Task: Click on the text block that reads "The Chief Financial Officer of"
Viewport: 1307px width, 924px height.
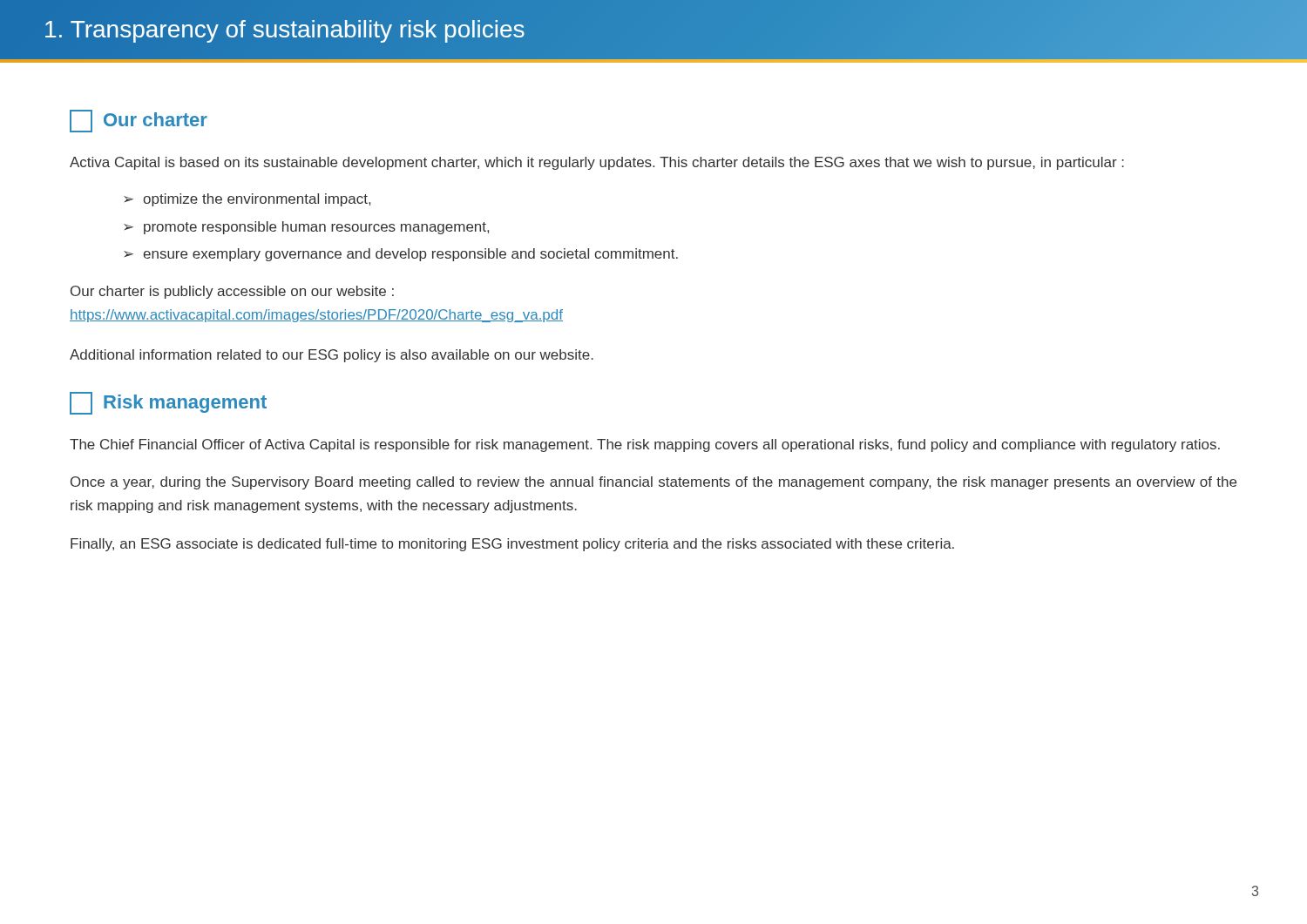Action: coord(645,445)
